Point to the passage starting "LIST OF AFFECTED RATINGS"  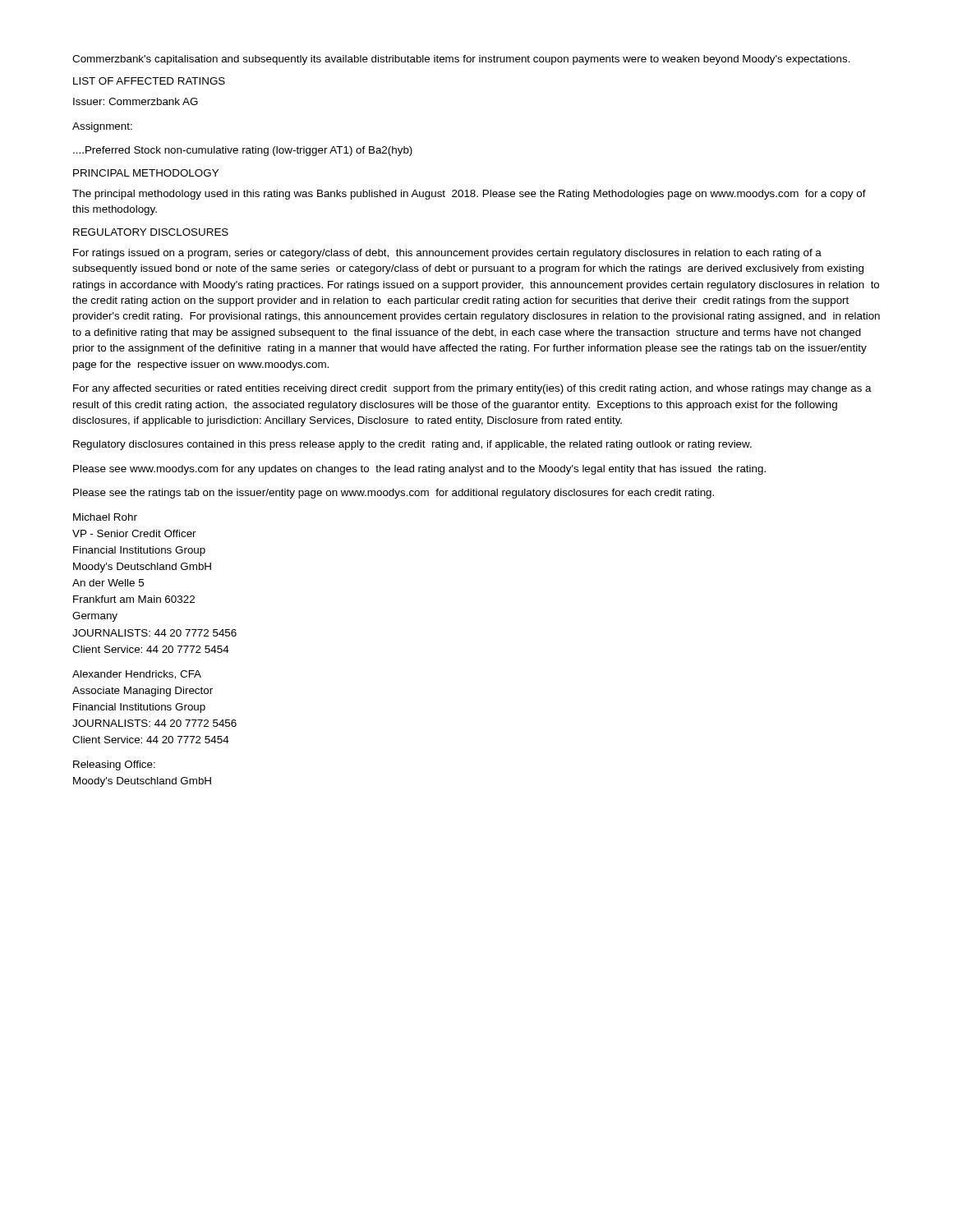click(x=149, y=81)
